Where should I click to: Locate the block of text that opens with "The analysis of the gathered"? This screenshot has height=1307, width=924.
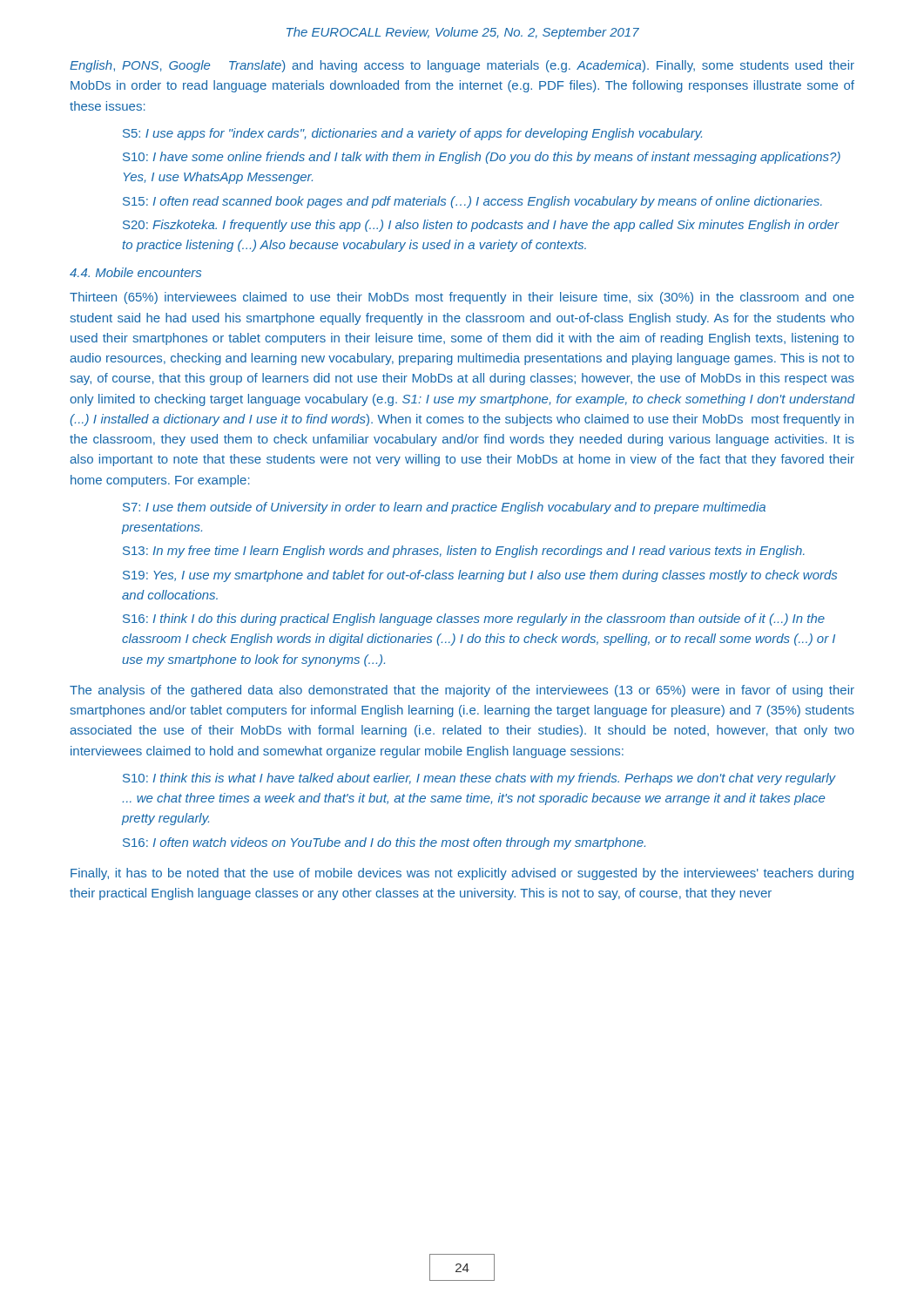pyautogui.click(x=462, y=720)
